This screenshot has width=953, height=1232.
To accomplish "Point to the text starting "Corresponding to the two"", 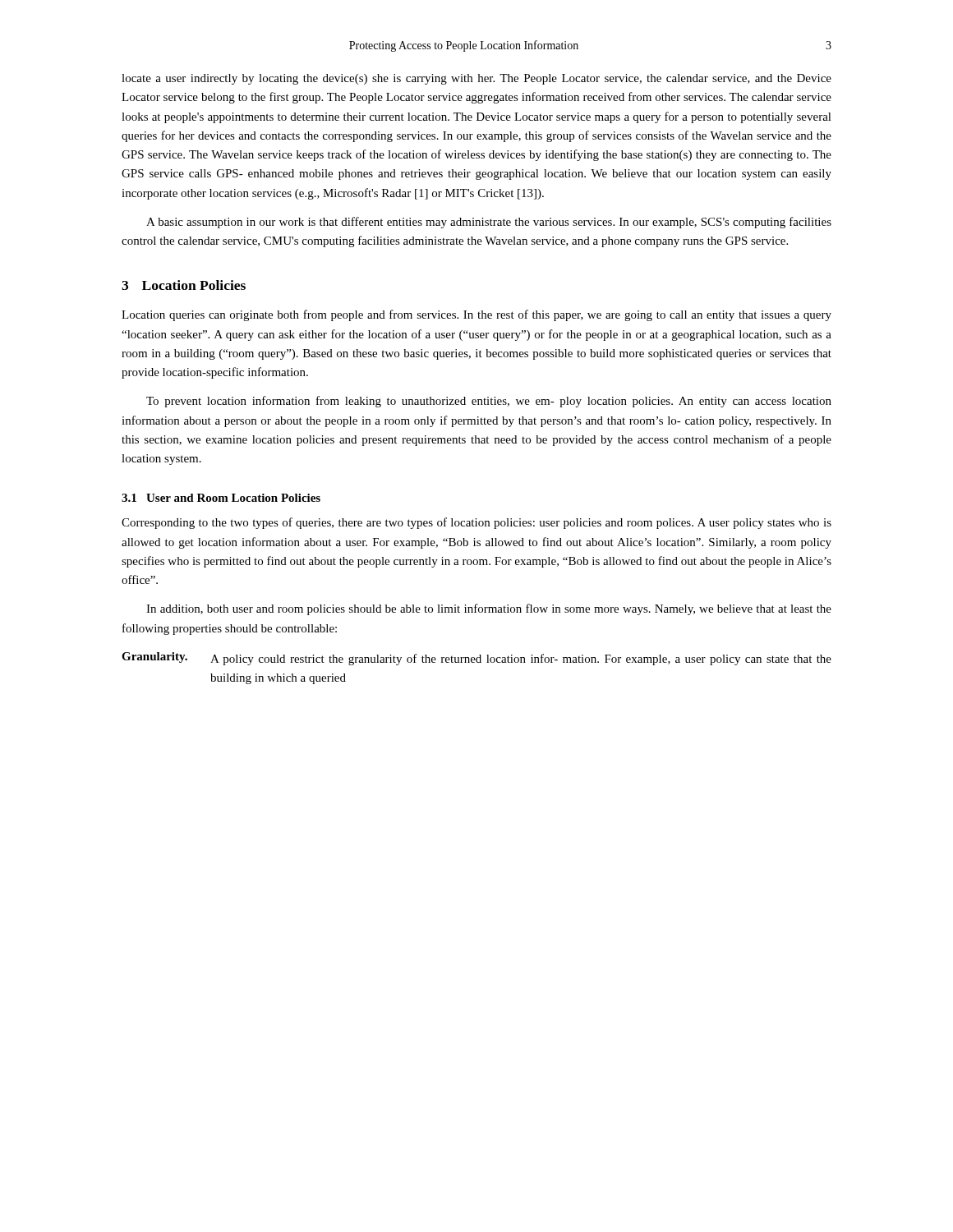I will tap(476, 552).
